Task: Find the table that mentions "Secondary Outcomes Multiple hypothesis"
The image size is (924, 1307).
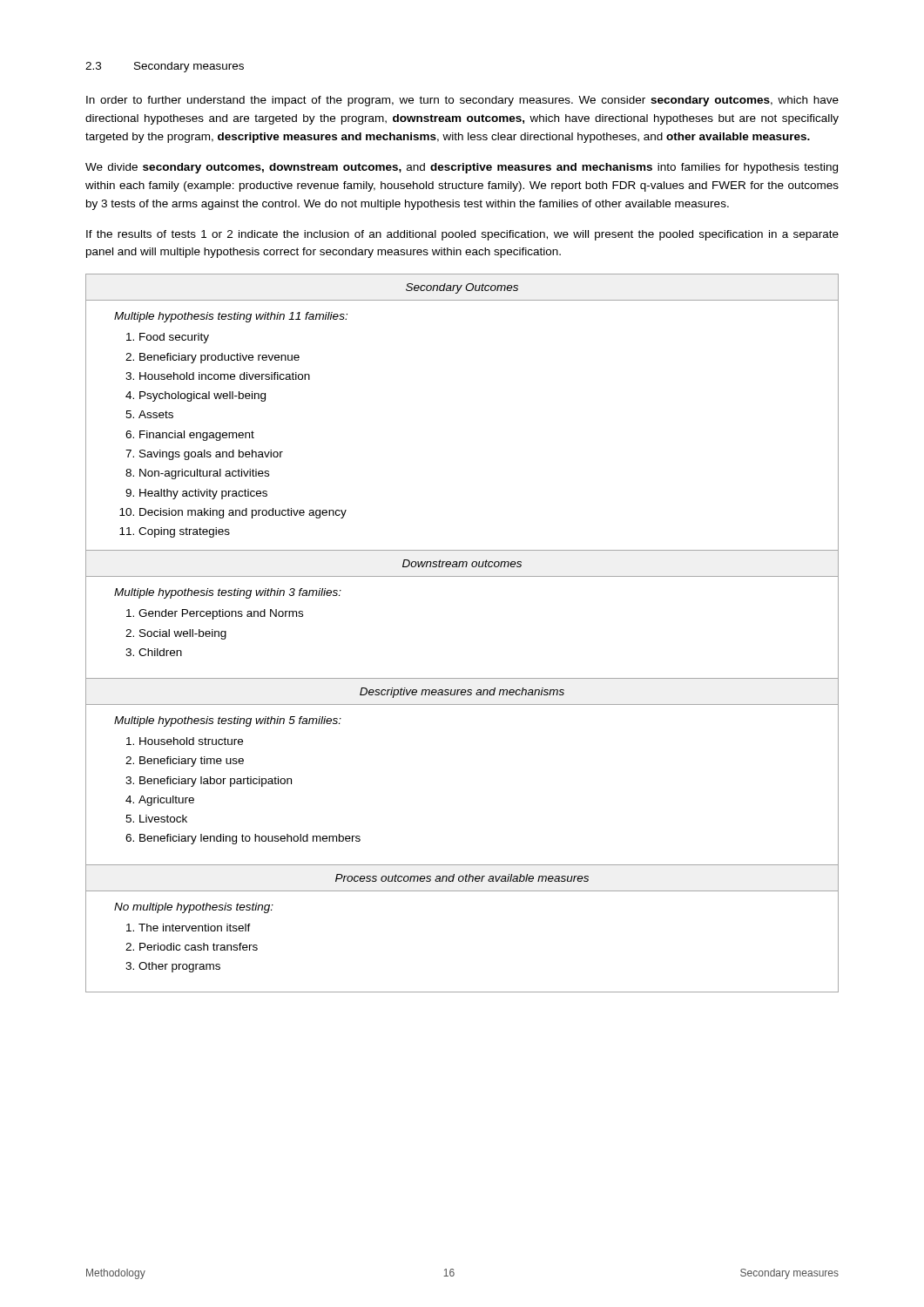Action: [x=462, y=633]
